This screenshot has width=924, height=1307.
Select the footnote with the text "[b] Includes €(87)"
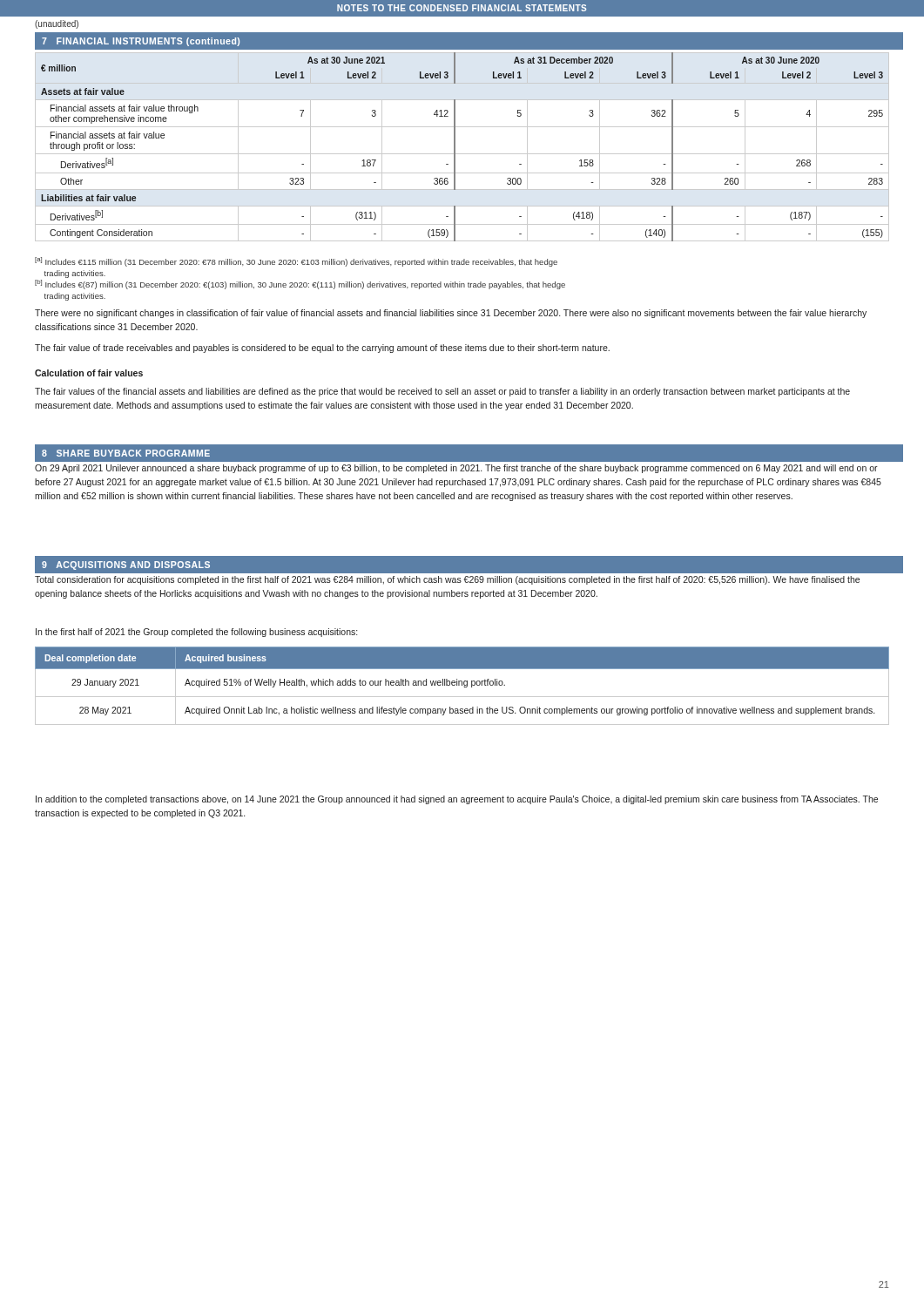[x=300, y=290]
